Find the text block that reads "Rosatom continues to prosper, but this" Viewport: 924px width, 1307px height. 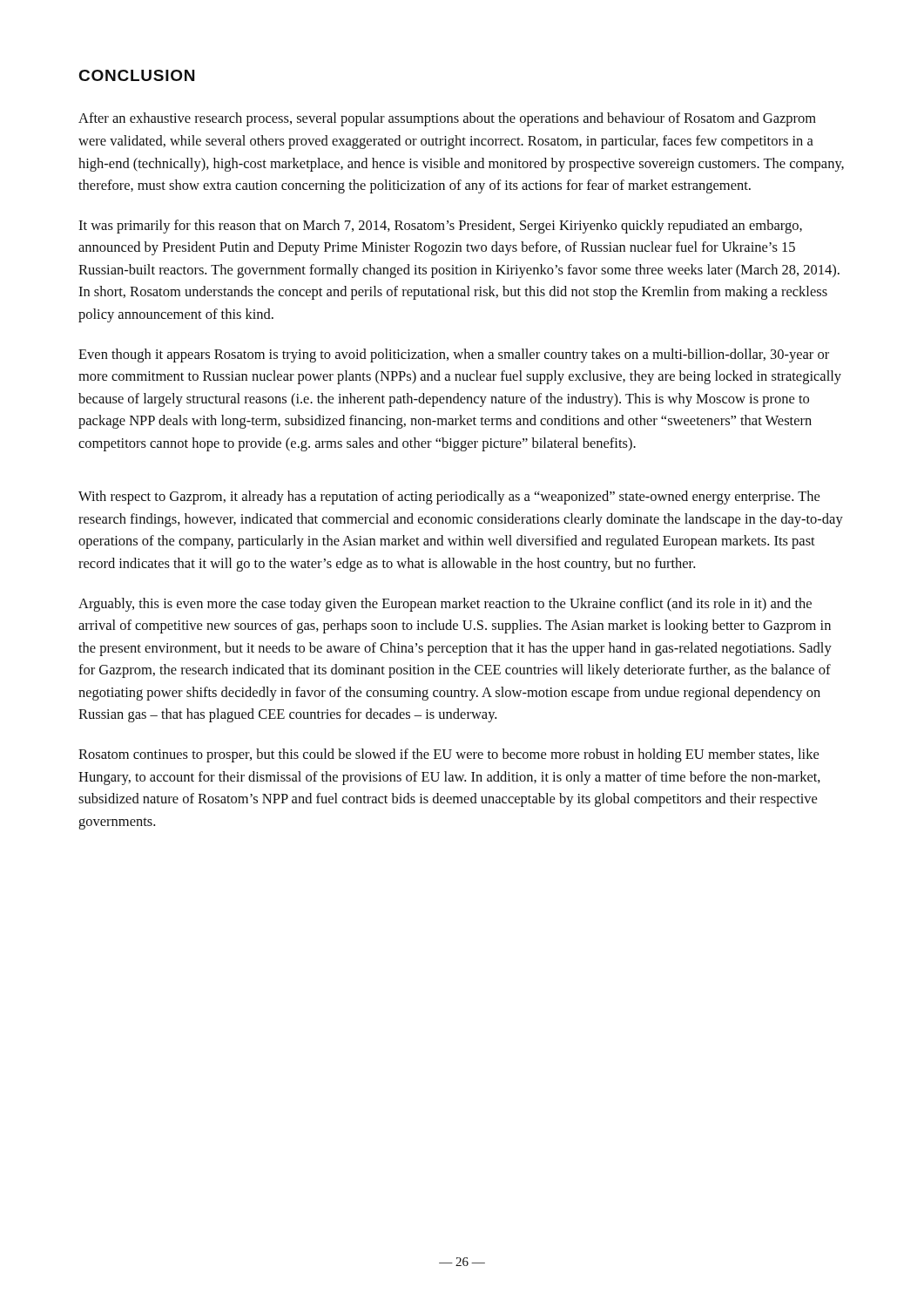point(450,787)
